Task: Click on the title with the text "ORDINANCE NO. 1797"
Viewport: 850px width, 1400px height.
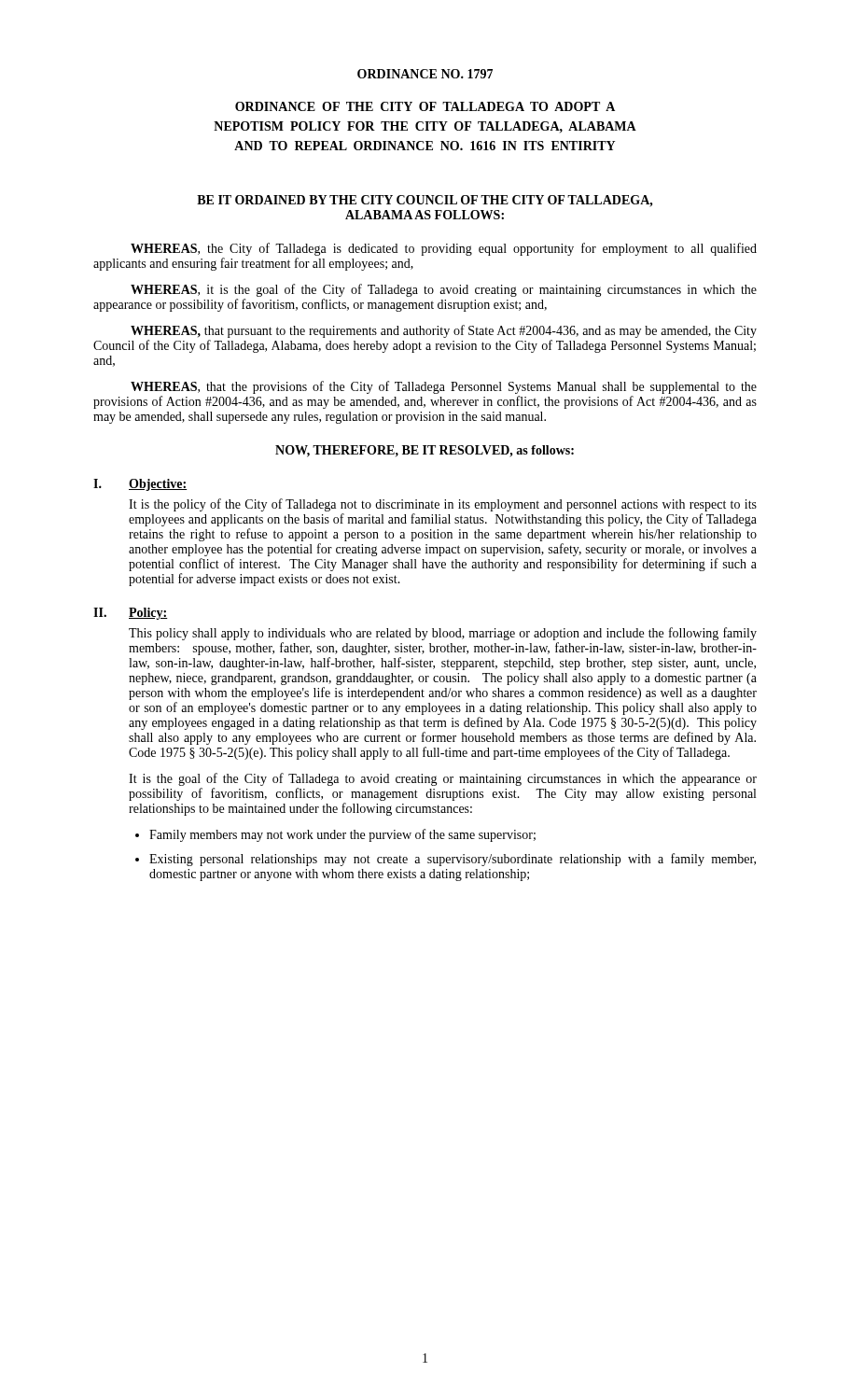Action: point(425,74)
